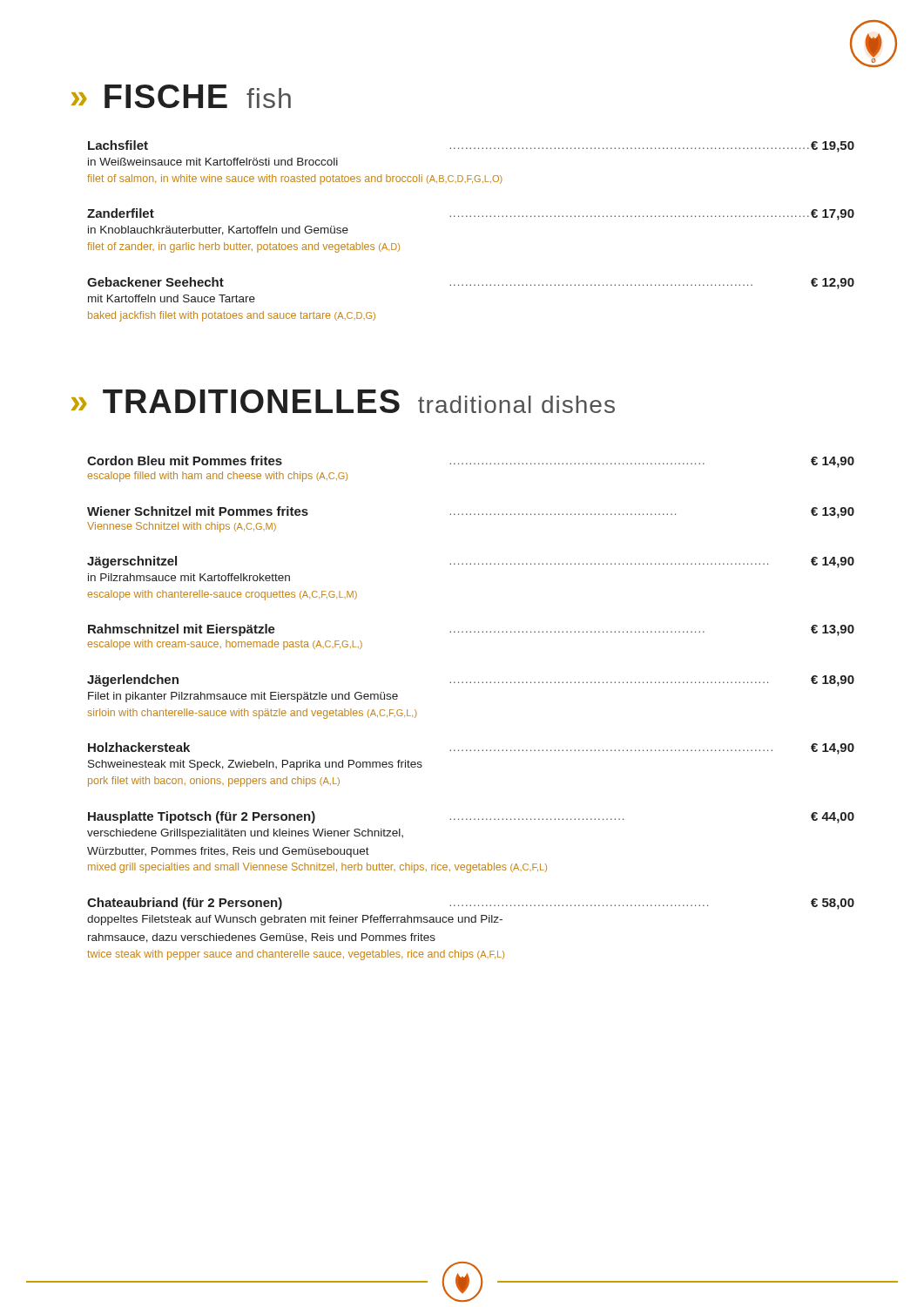Point to the block beginning "Holzhackersteak ................................................................................. € 14,90 Schweinesteak"
The height and width of the screenshot is (1307, 924).
click(x=471, y=748)
